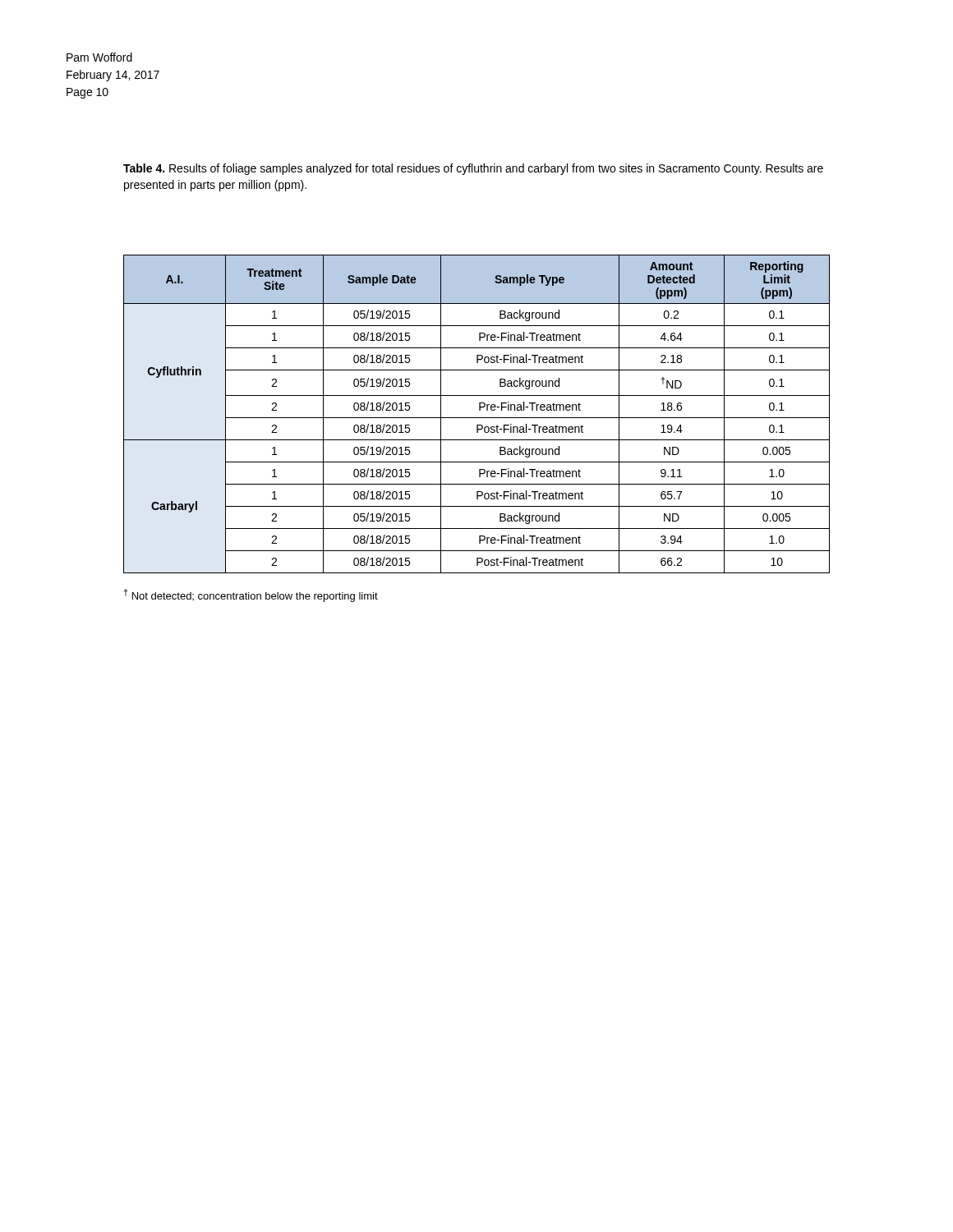Click on the table containing "Sample Type"
The image size is (953, 1232).
[476, 414]
